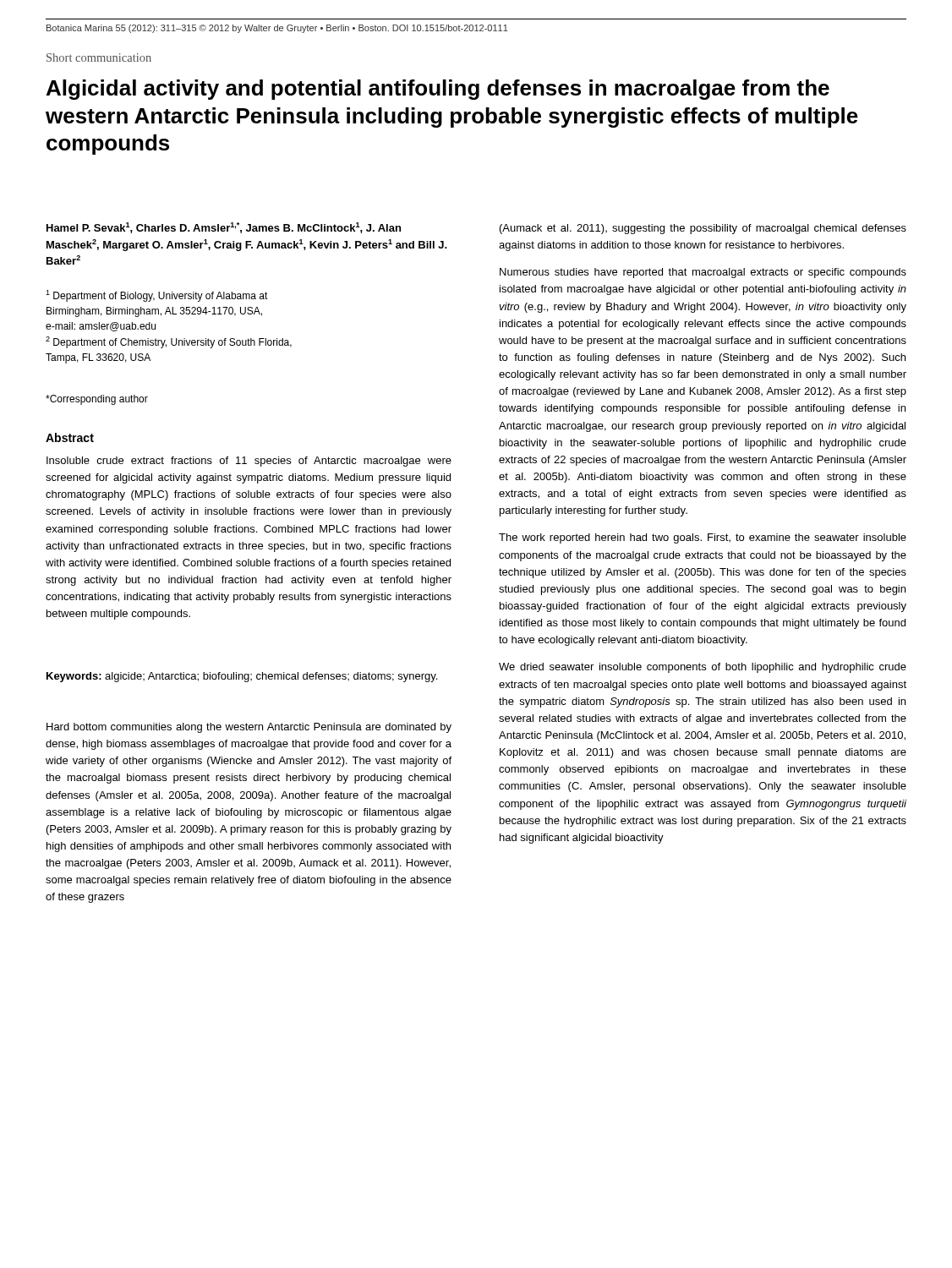Click the title
This screenshot has width=952, height=1268.
click(476, 116)
